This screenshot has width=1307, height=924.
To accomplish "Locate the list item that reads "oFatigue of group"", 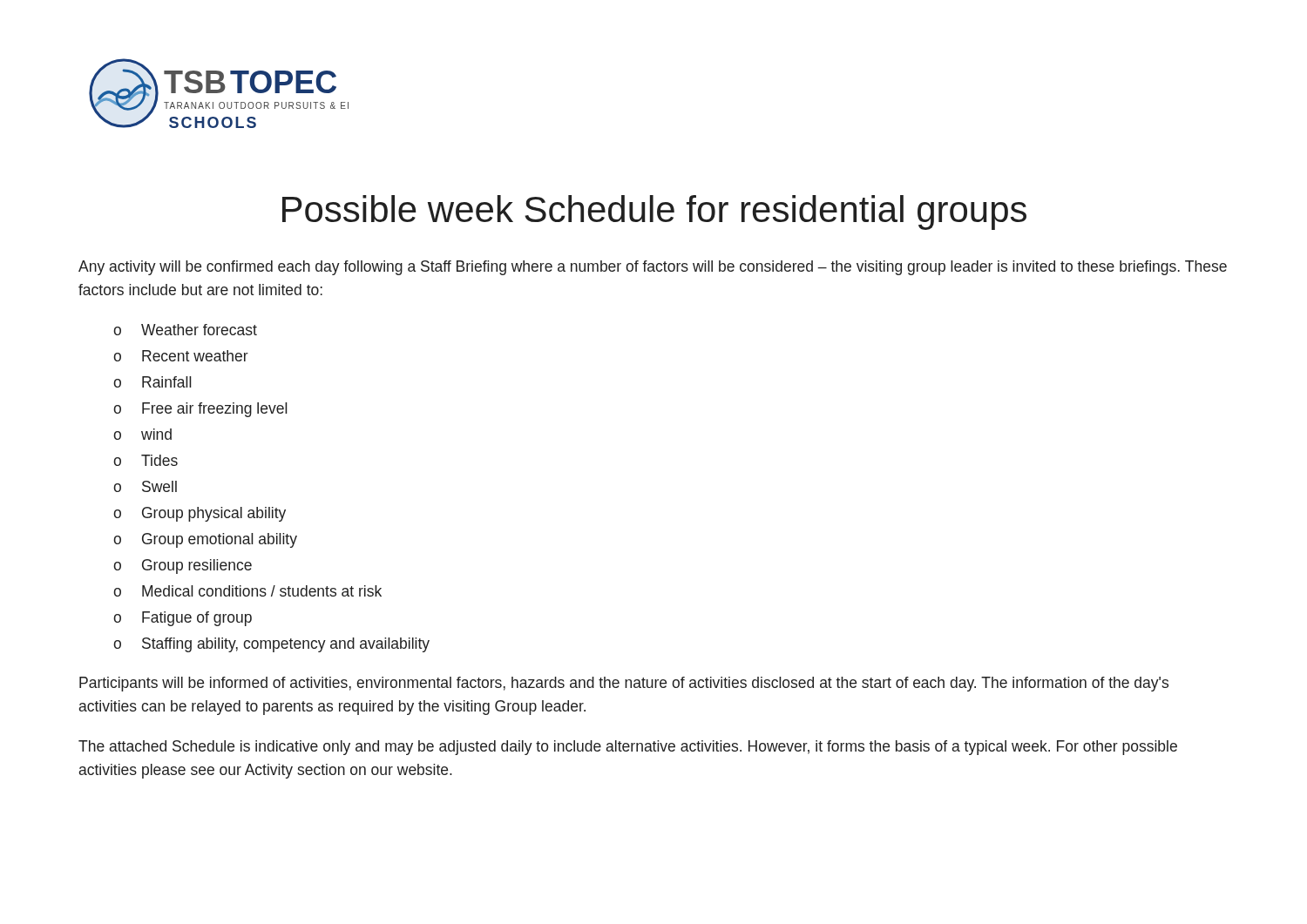I will pyautogui.click(x=183, y=618).
